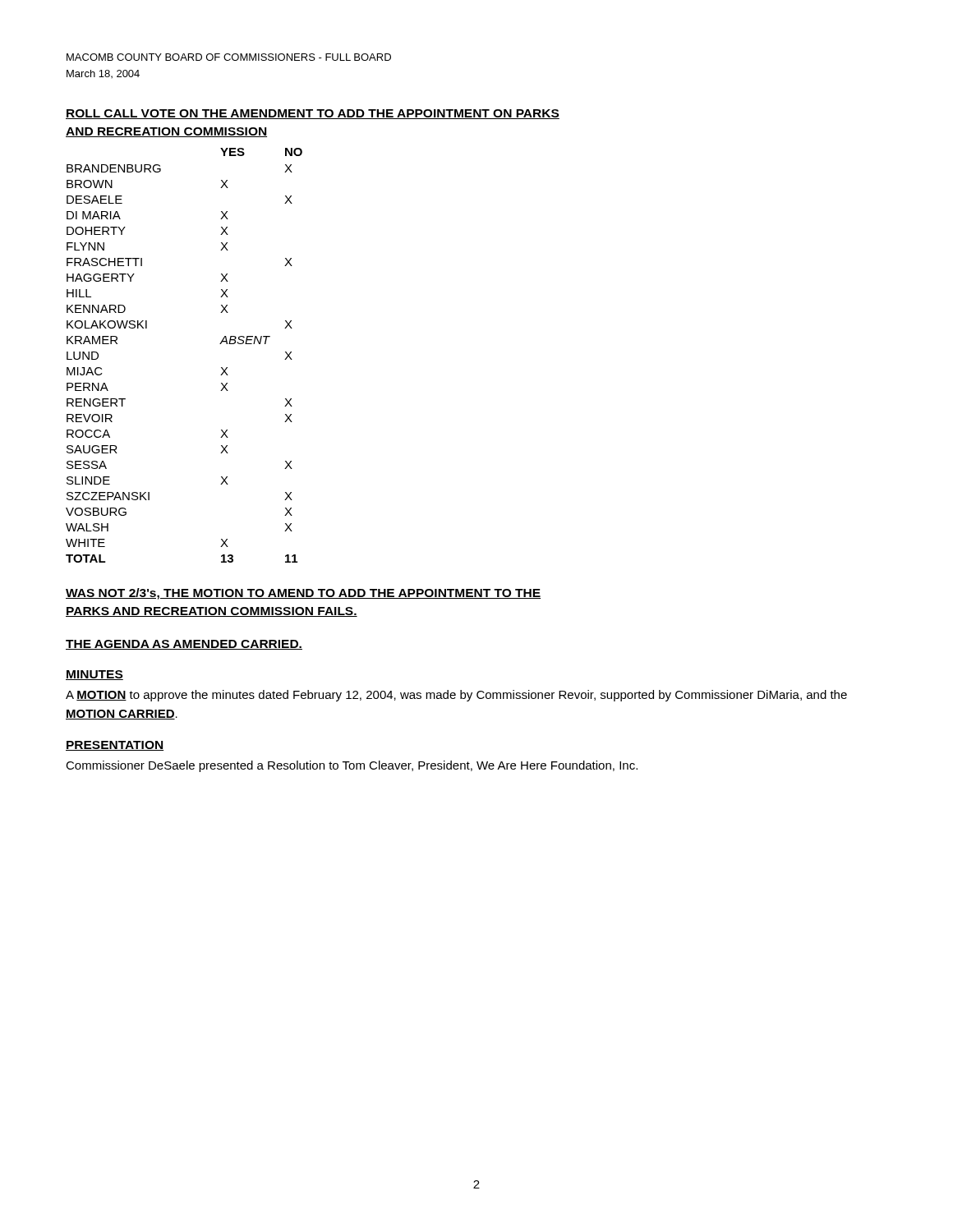Click on the block starting "ROLL CALL VOTE ON THE"

(x=313, y=122)
